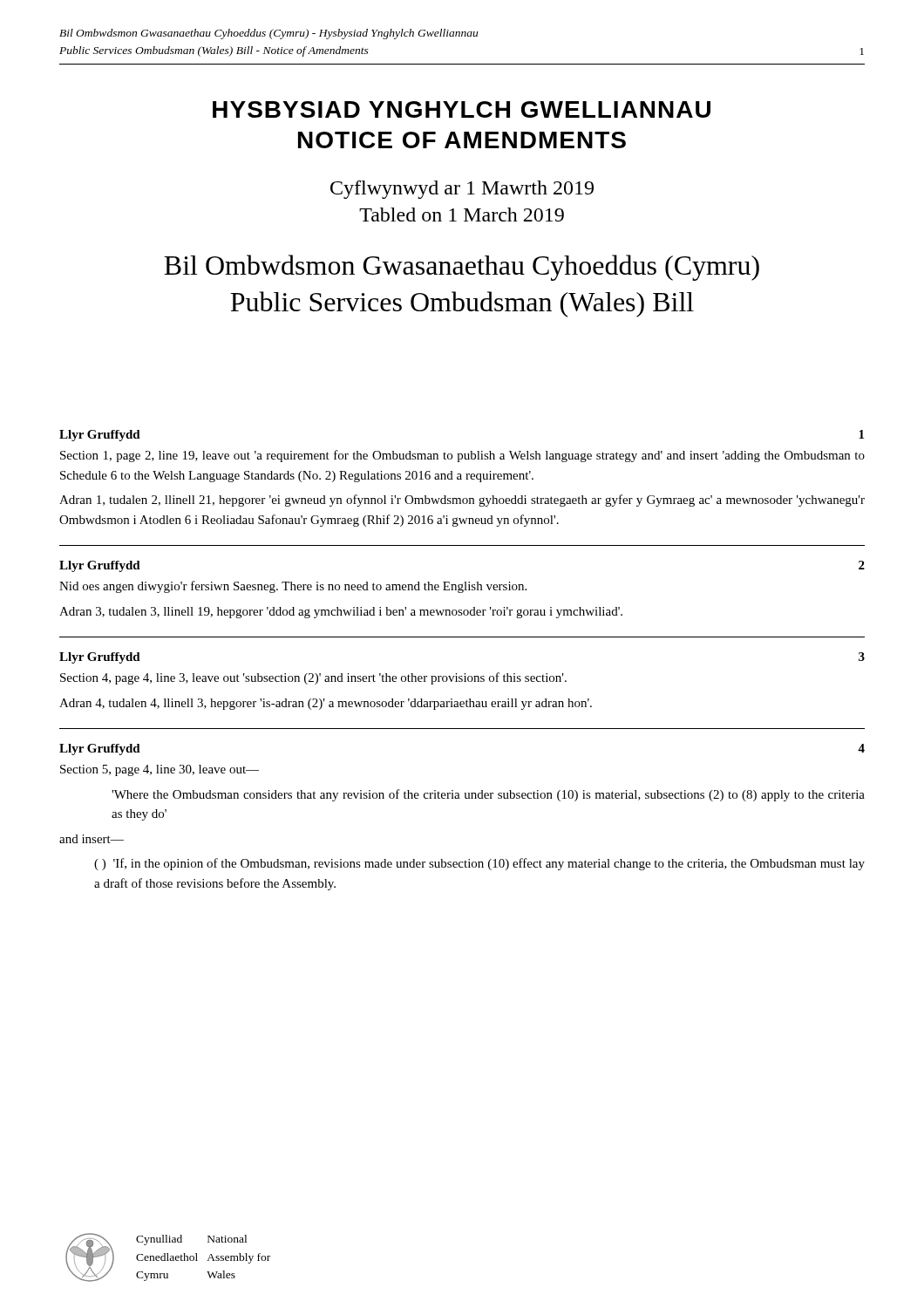The image size is (924, 1308).
Task: Find the block on this page that starts "'Where the Ombudsman considers"
Action: tap(488, 804)
